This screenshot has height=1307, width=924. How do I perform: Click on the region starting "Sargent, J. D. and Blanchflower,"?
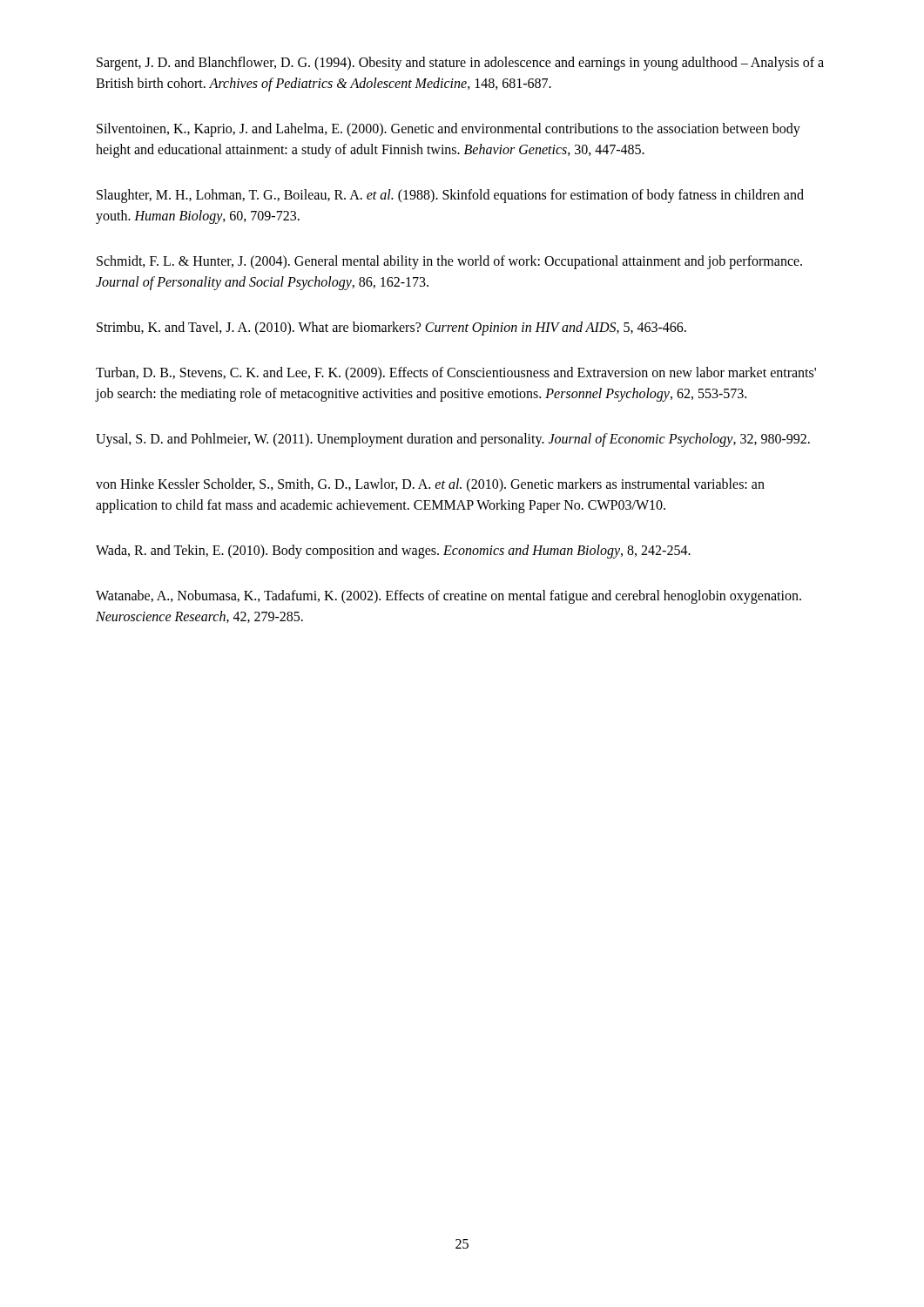(x=462, y=73)
